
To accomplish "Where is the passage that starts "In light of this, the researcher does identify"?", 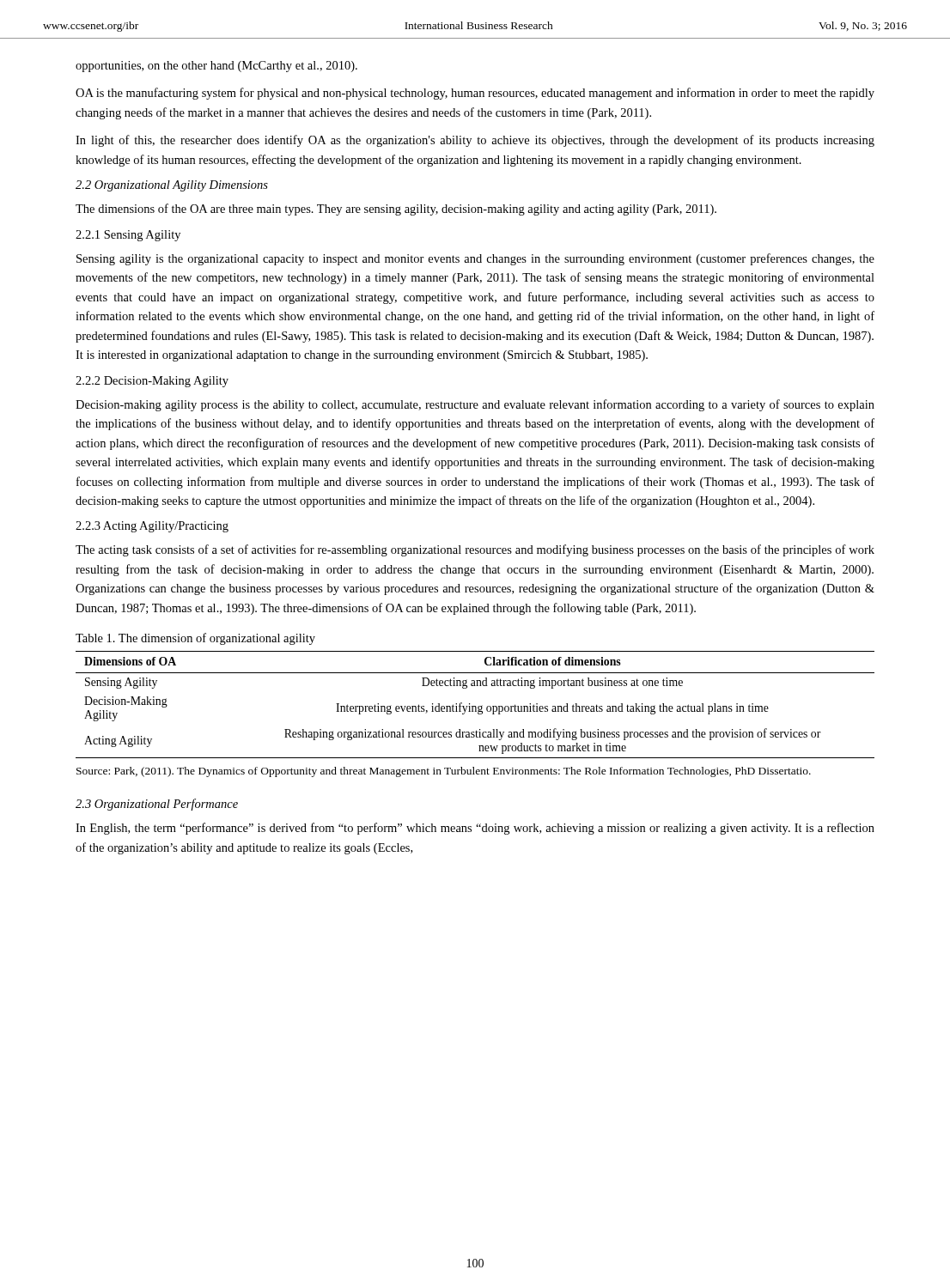I will 475,150.
